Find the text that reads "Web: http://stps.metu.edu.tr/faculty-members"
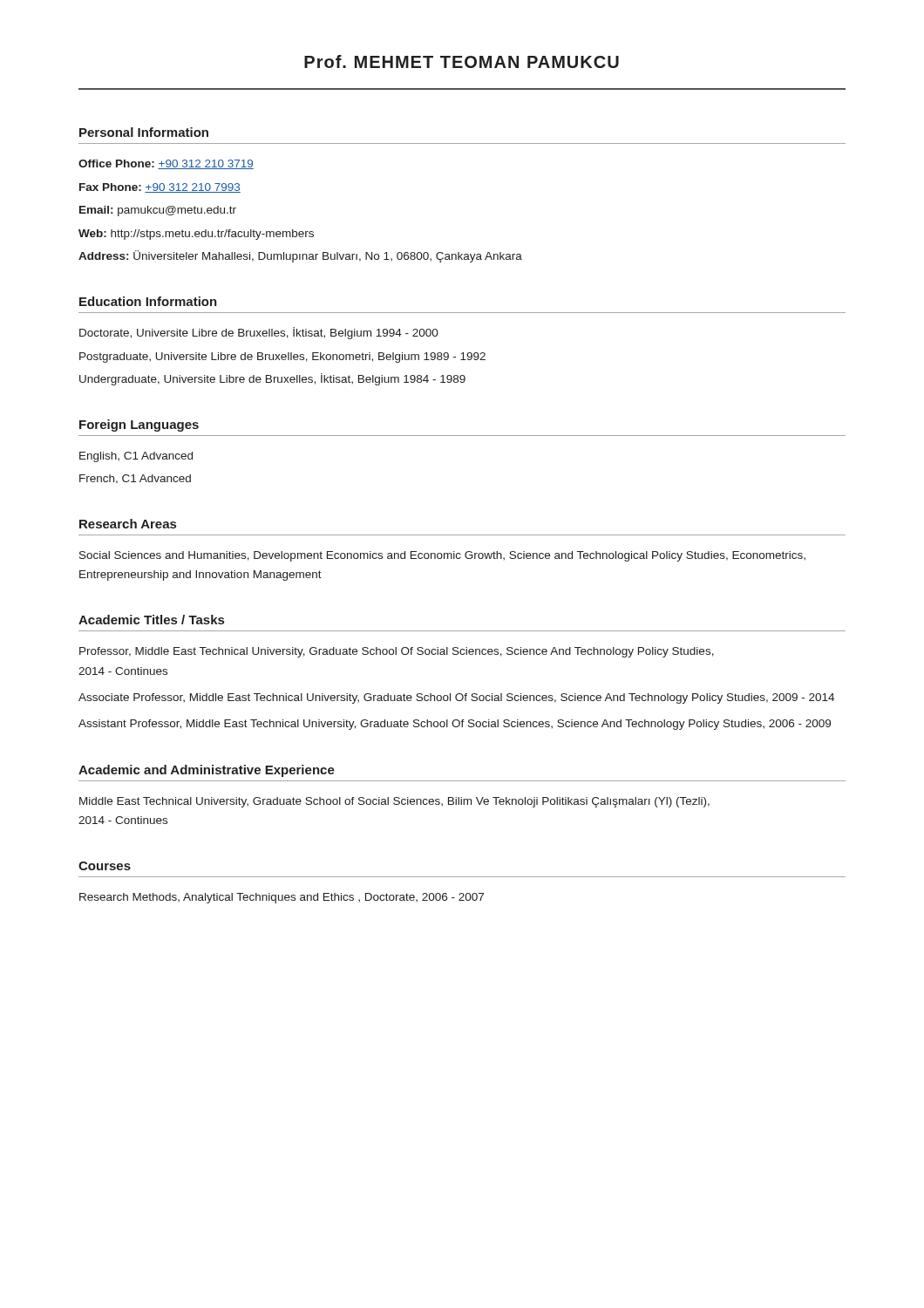The width and height of the screenshot is (924, 1308). 196,233
